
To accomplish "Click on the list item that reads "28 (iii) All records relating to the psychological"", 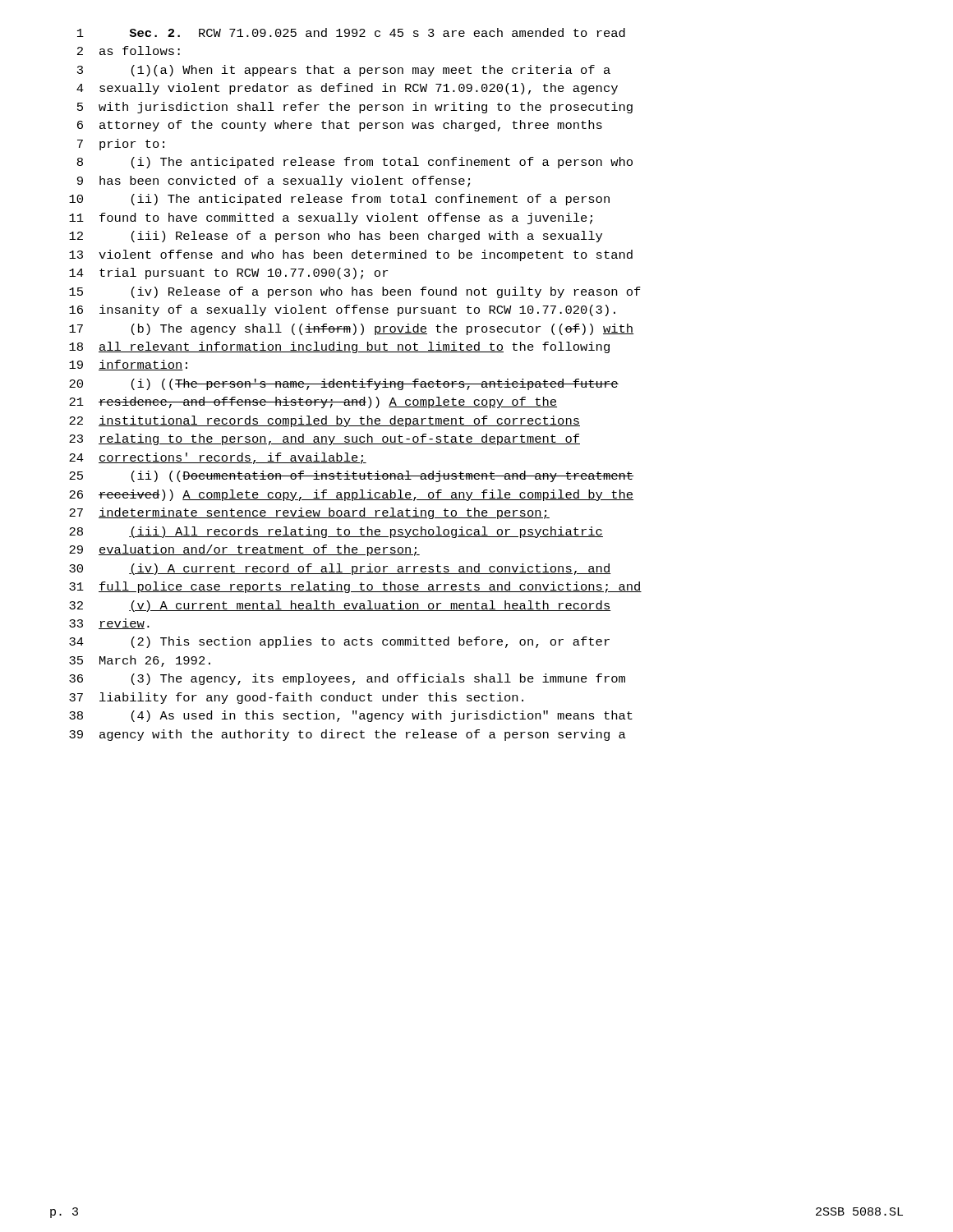I will click(476, 532).
